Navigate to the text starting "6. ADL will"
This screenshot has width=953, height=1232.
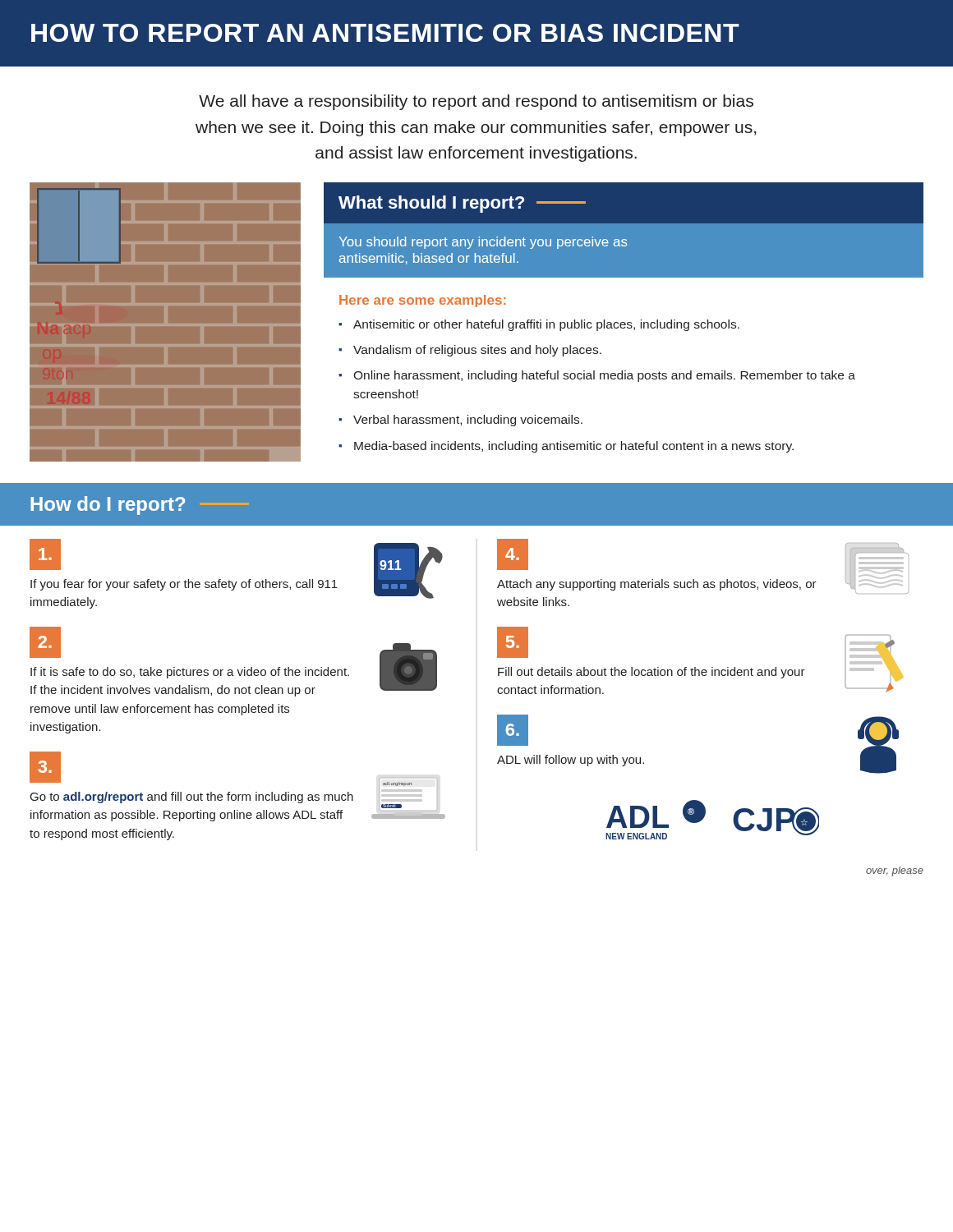(x=513, y=730)
